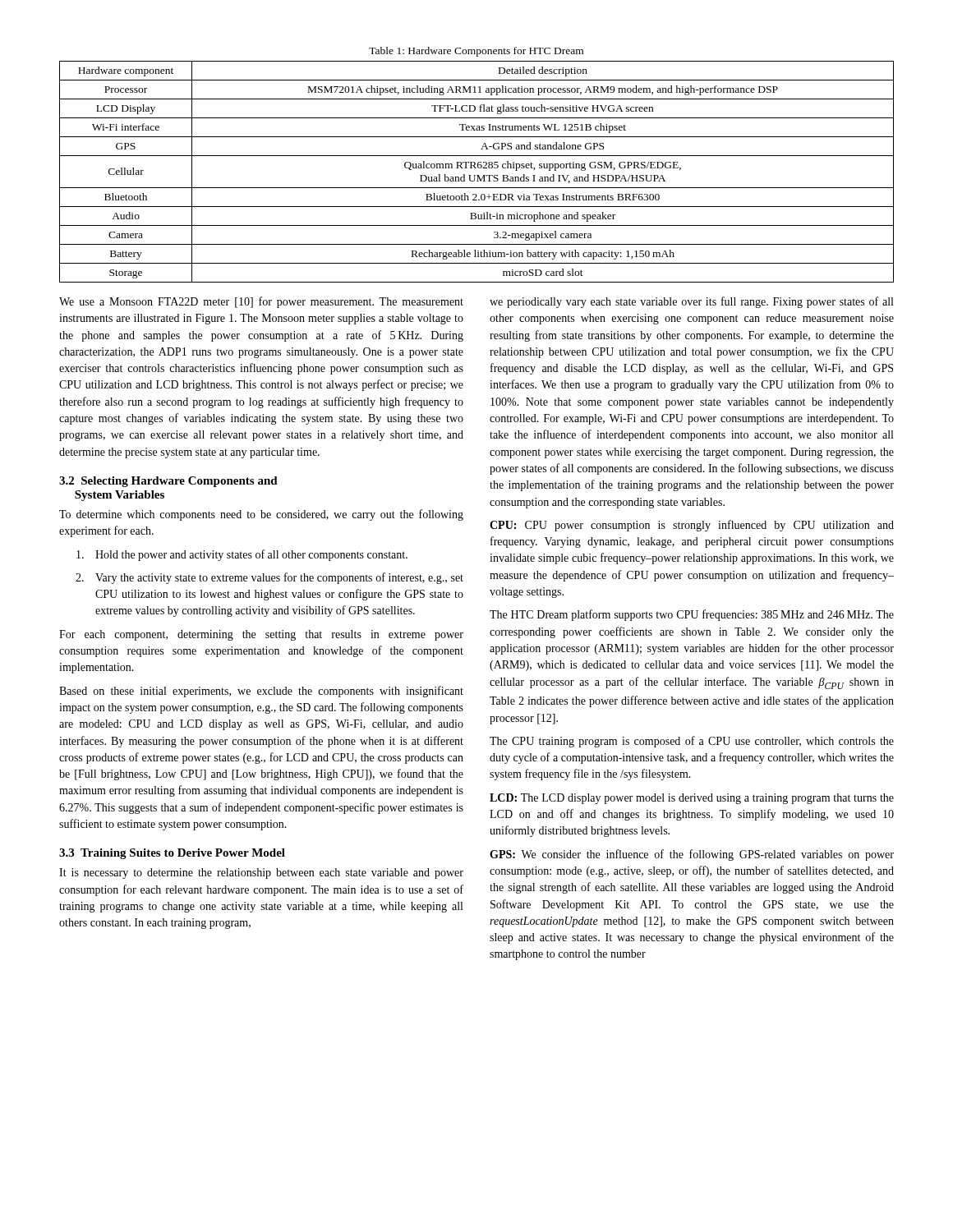The width and height of the screenshot is (953, 1232).
Task: Locate the block of text that opens with "The HTC Dream platform supports two CPU"
Action: click(692, 666)
